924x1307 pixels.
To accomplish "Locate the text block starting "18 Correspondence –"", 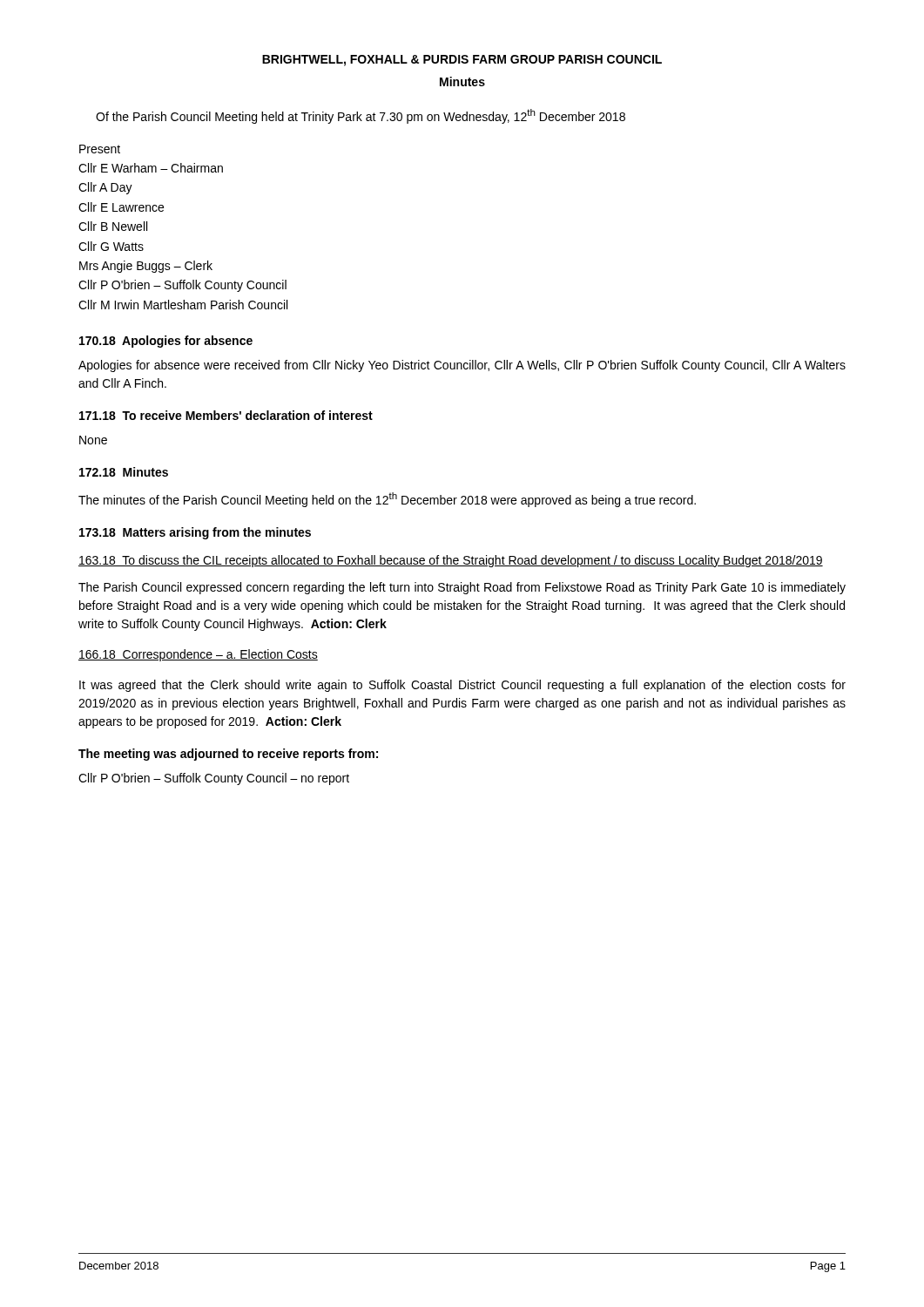I will 198,654.
